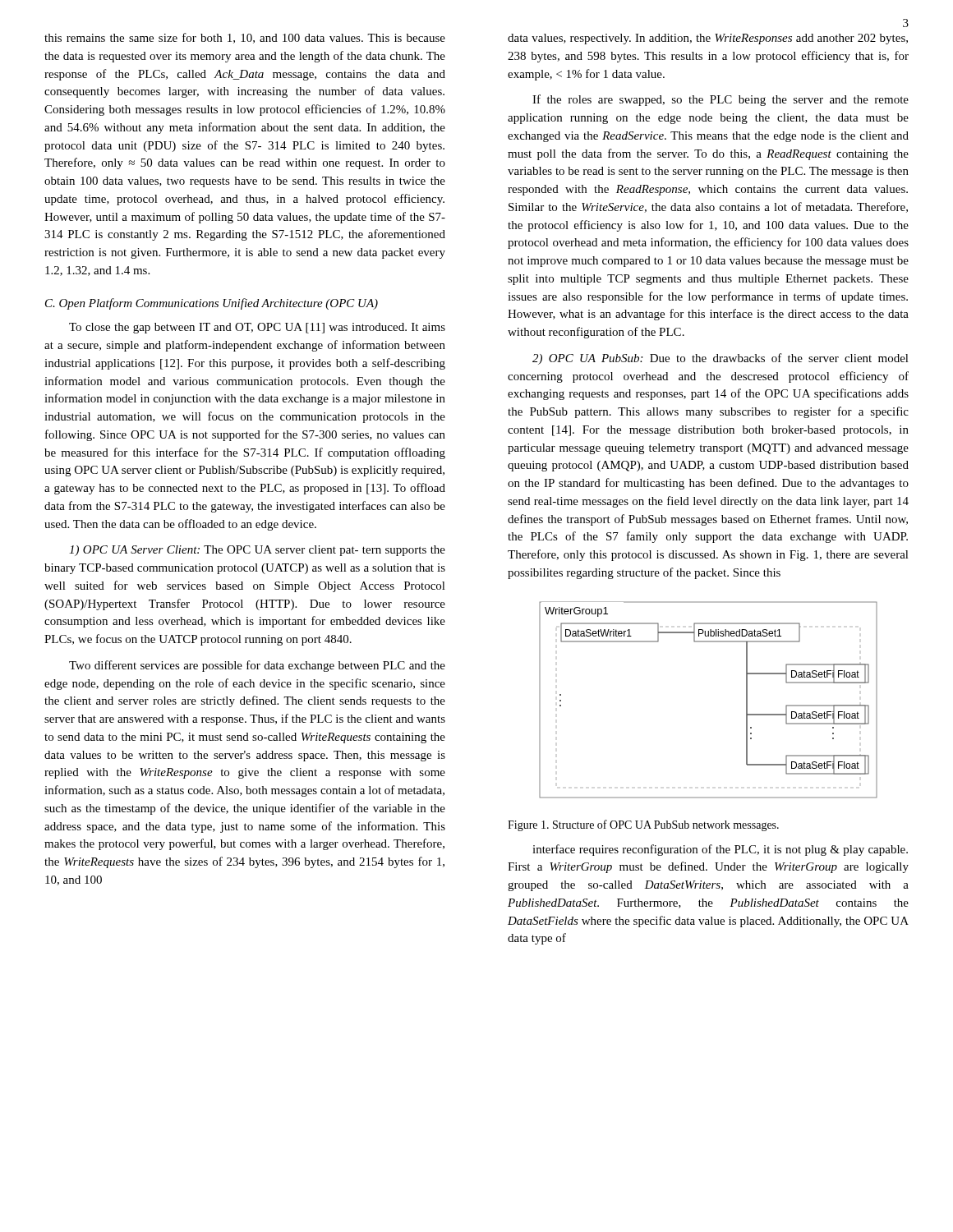Click the passage that begins "If the roles"
The height and width of the screenshot is (1232, 953).
pos(708,216)
